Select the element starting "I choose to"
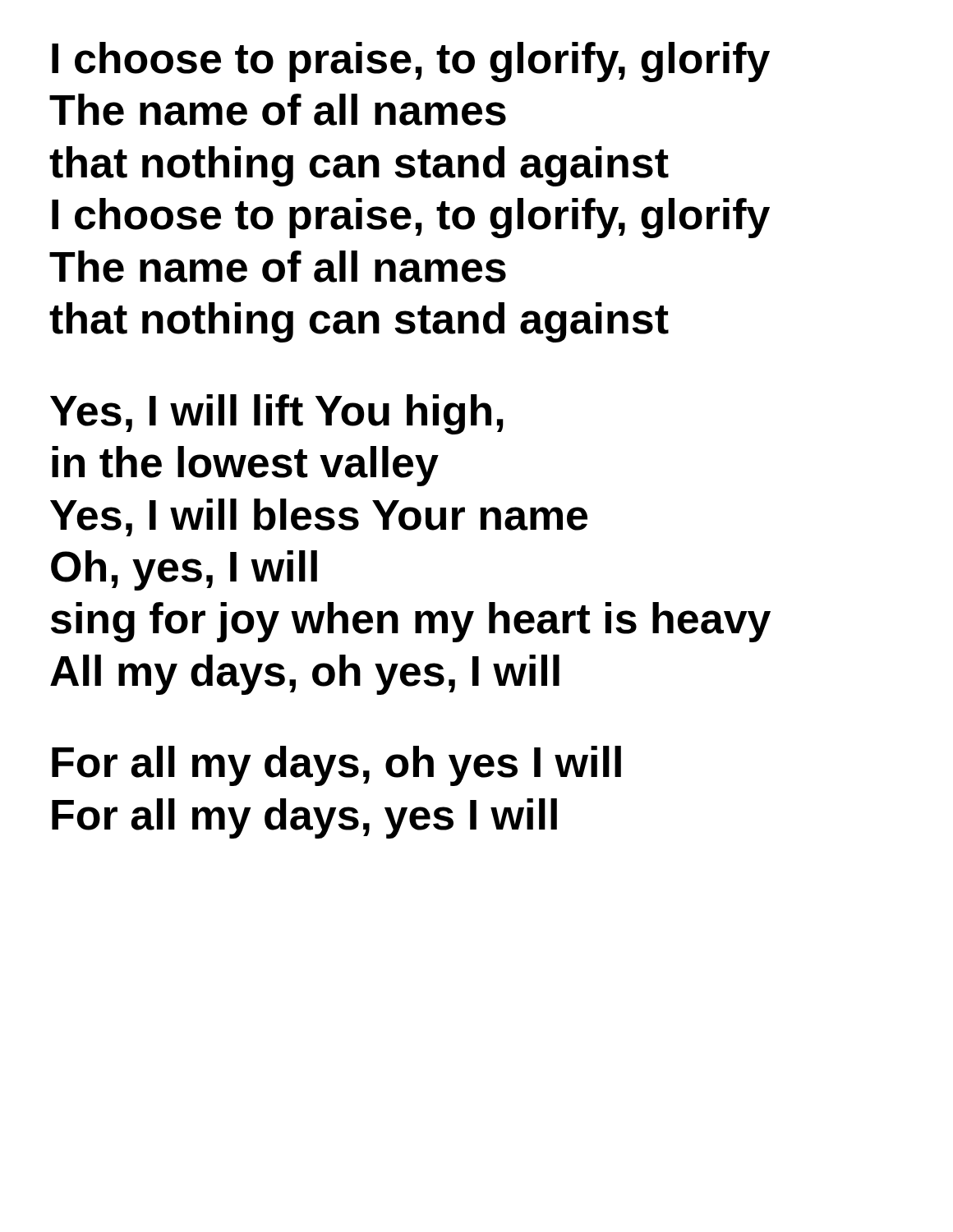The width and height of the screenshot is (953, 1232). click(x=476, y=189)
